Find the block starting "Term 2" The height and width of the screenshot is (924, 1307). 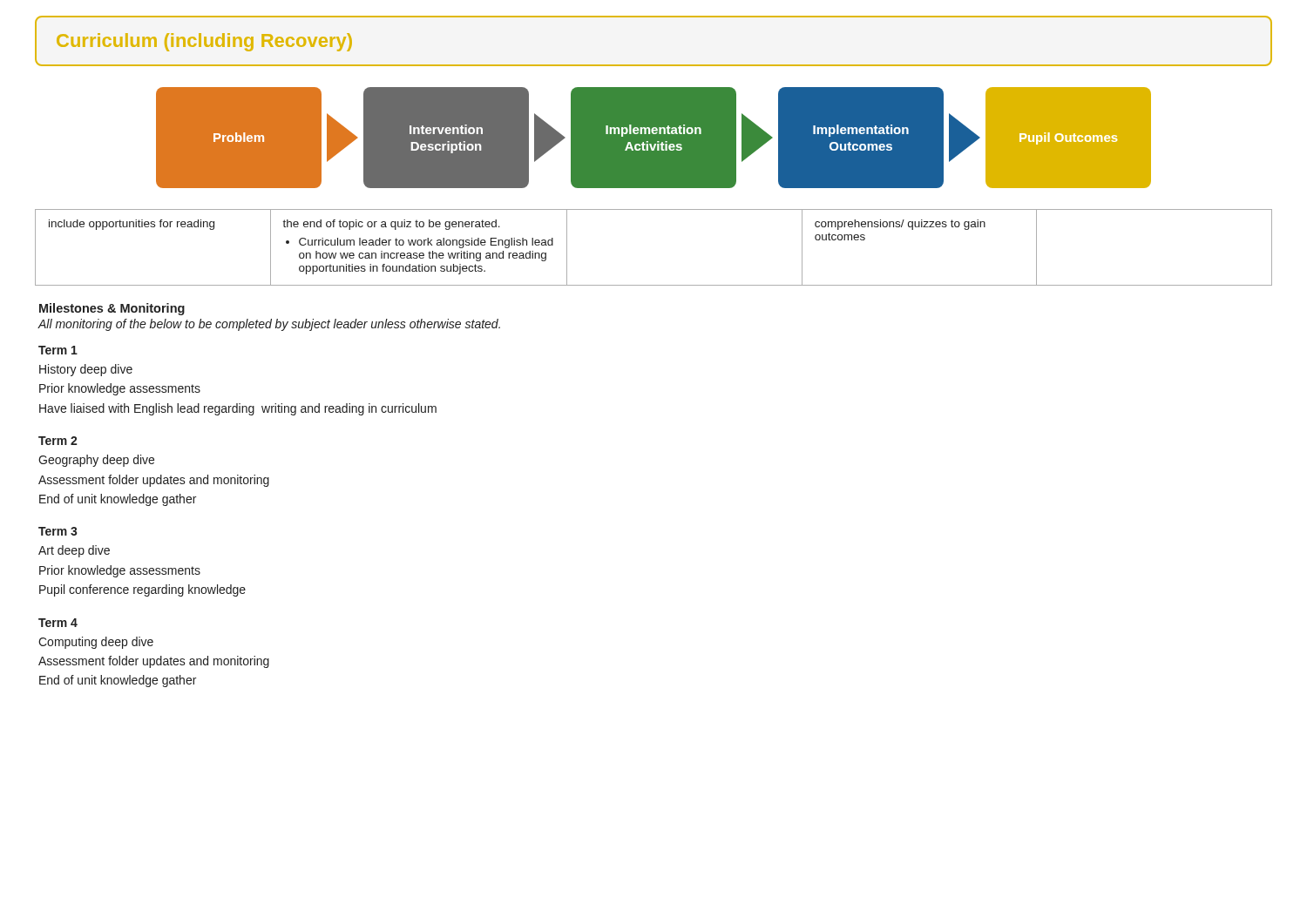58,441
